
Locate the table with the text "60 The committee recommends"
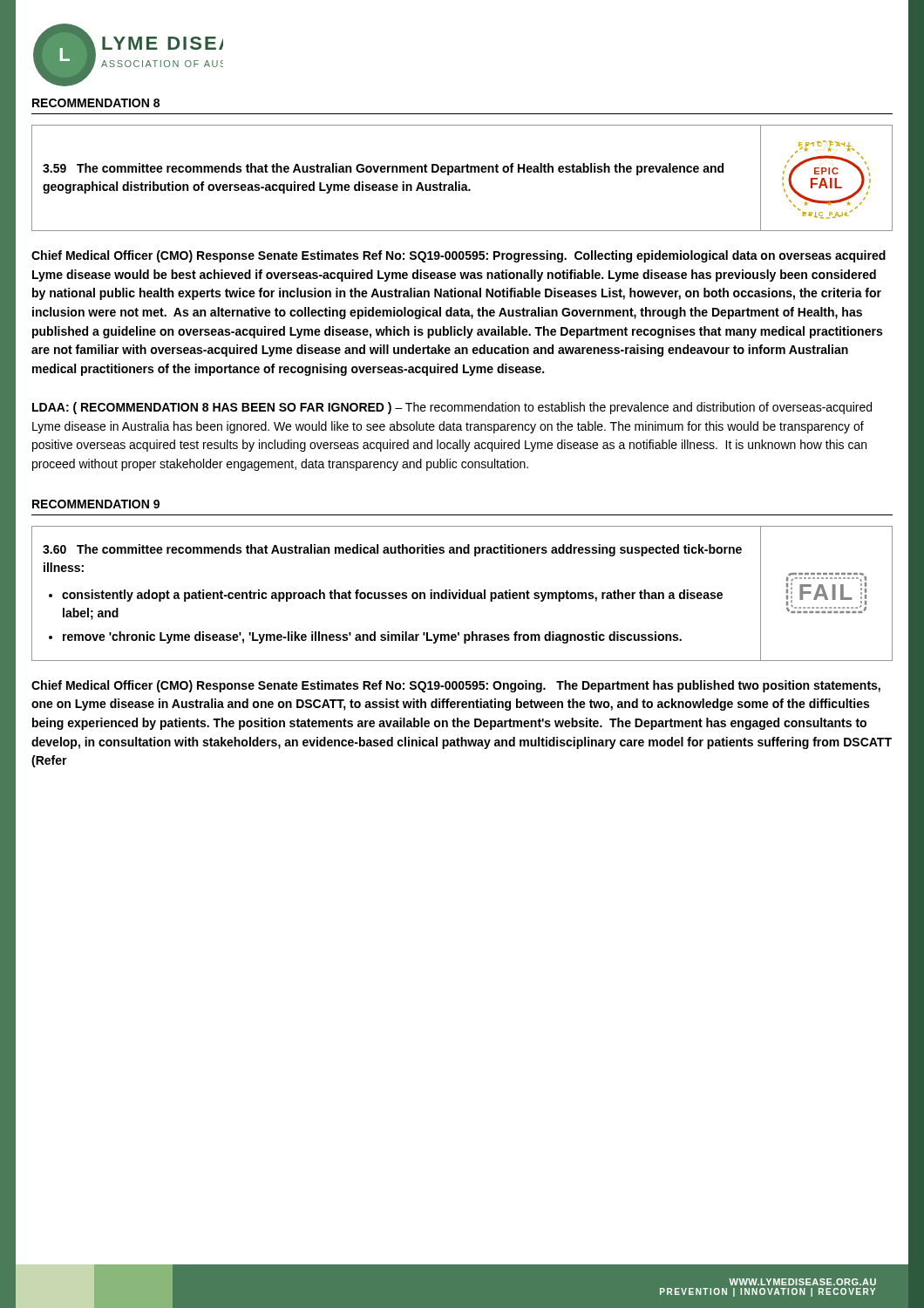tap(462, 593)
